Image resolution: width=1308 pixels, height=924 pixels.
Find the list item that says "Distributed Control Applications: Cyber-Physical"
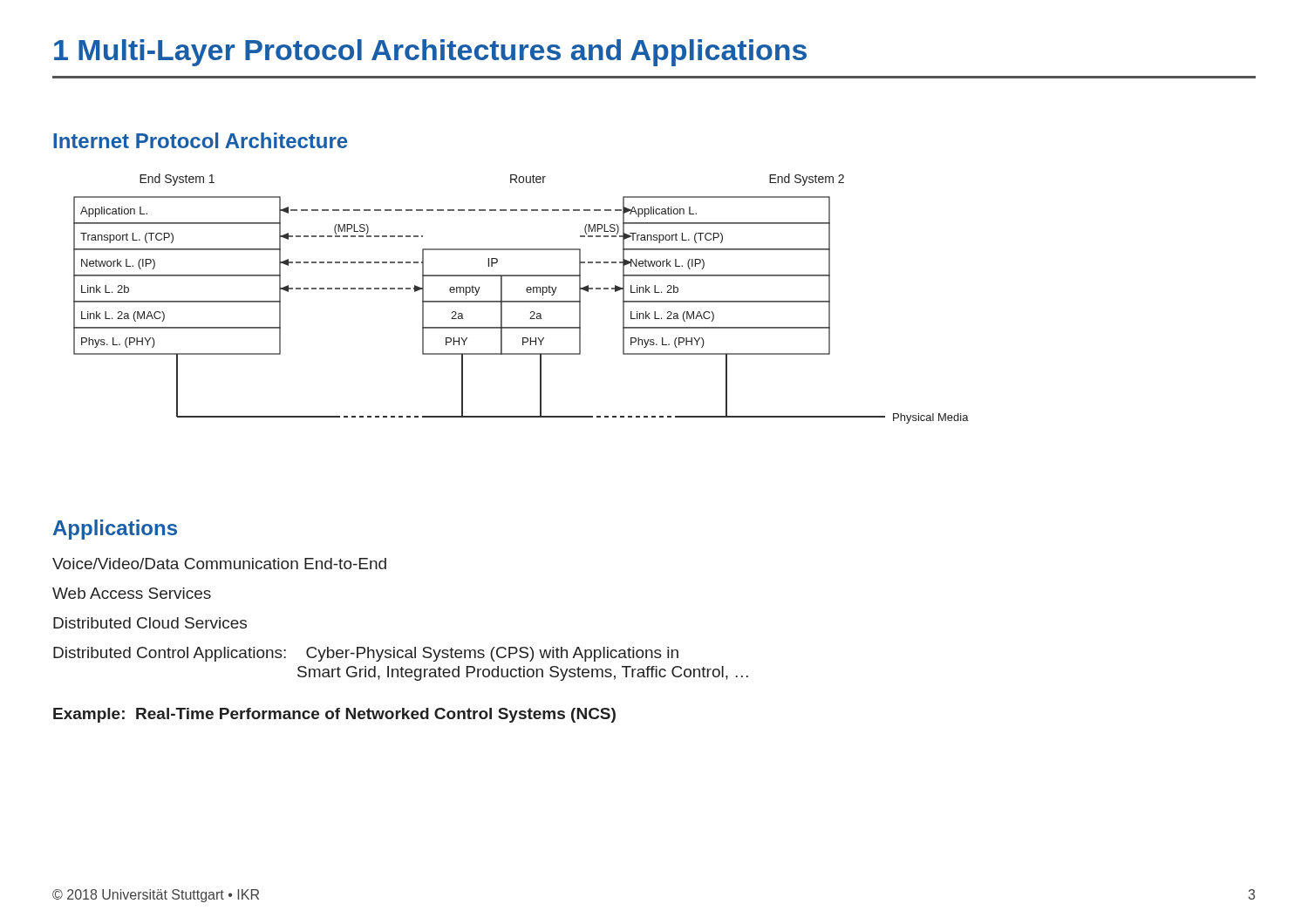[401, 662]
